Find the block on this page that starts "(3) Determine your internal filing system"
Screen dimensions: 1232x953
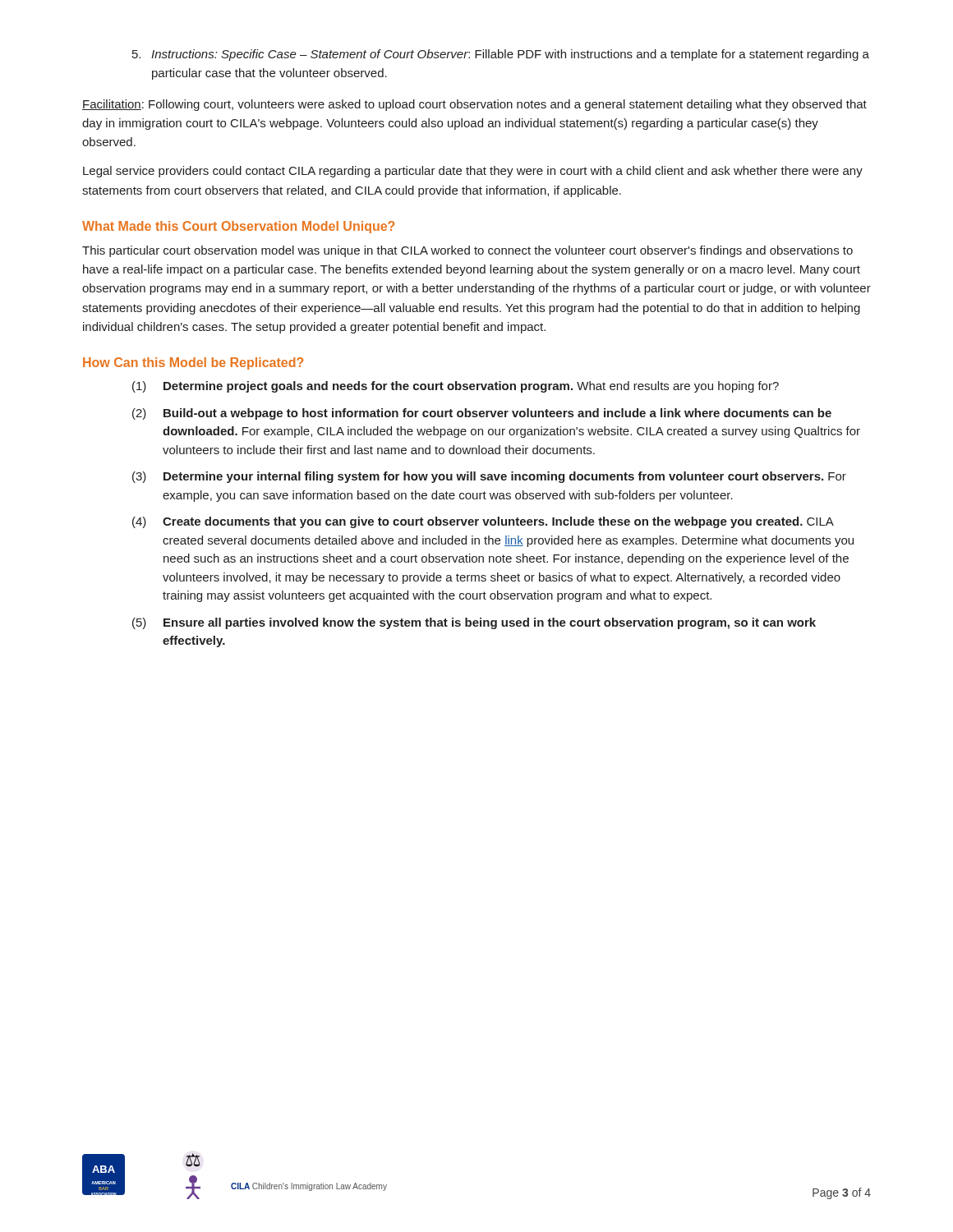coord(501,486)
